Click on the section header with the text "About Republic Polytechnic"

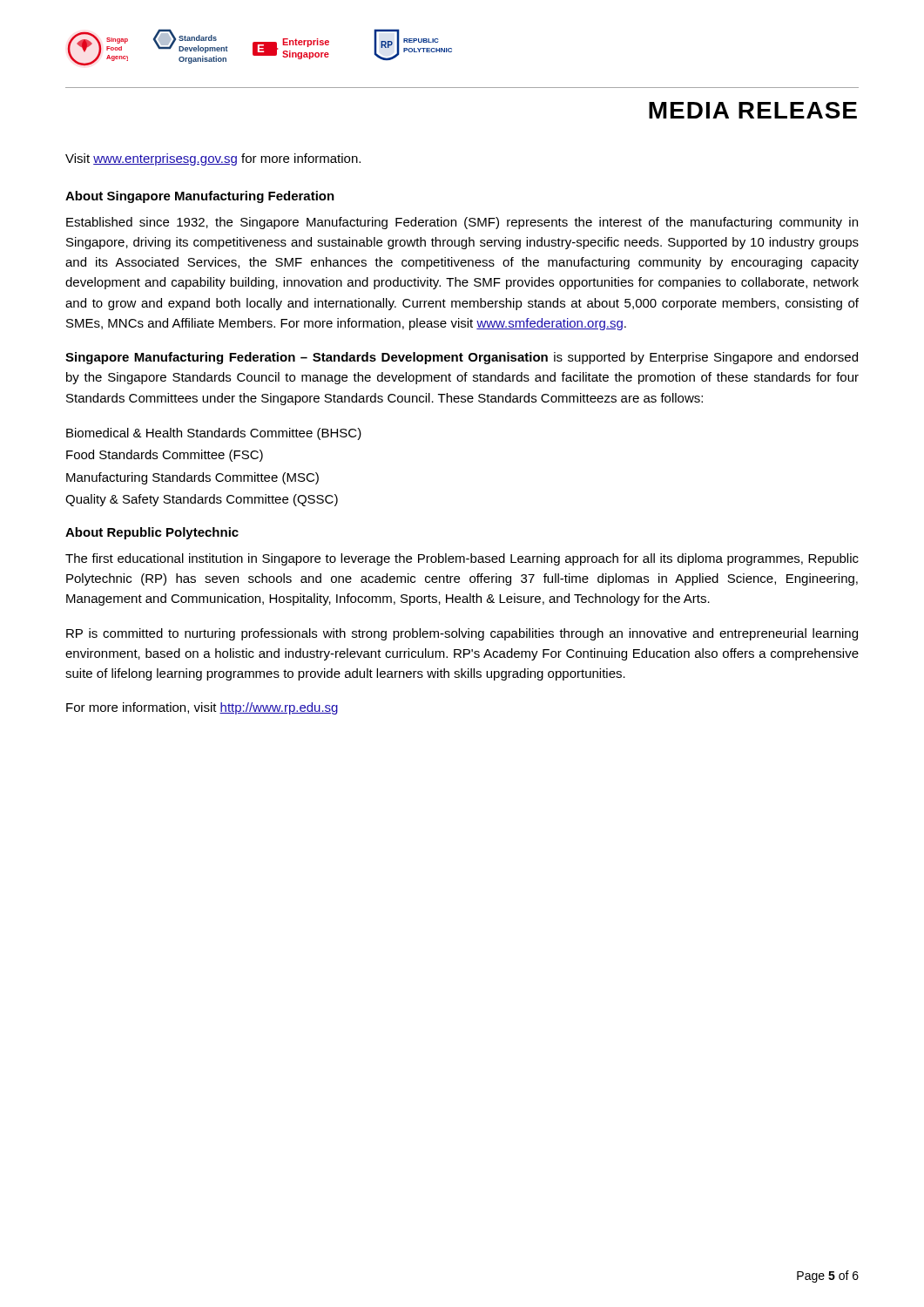152,532
